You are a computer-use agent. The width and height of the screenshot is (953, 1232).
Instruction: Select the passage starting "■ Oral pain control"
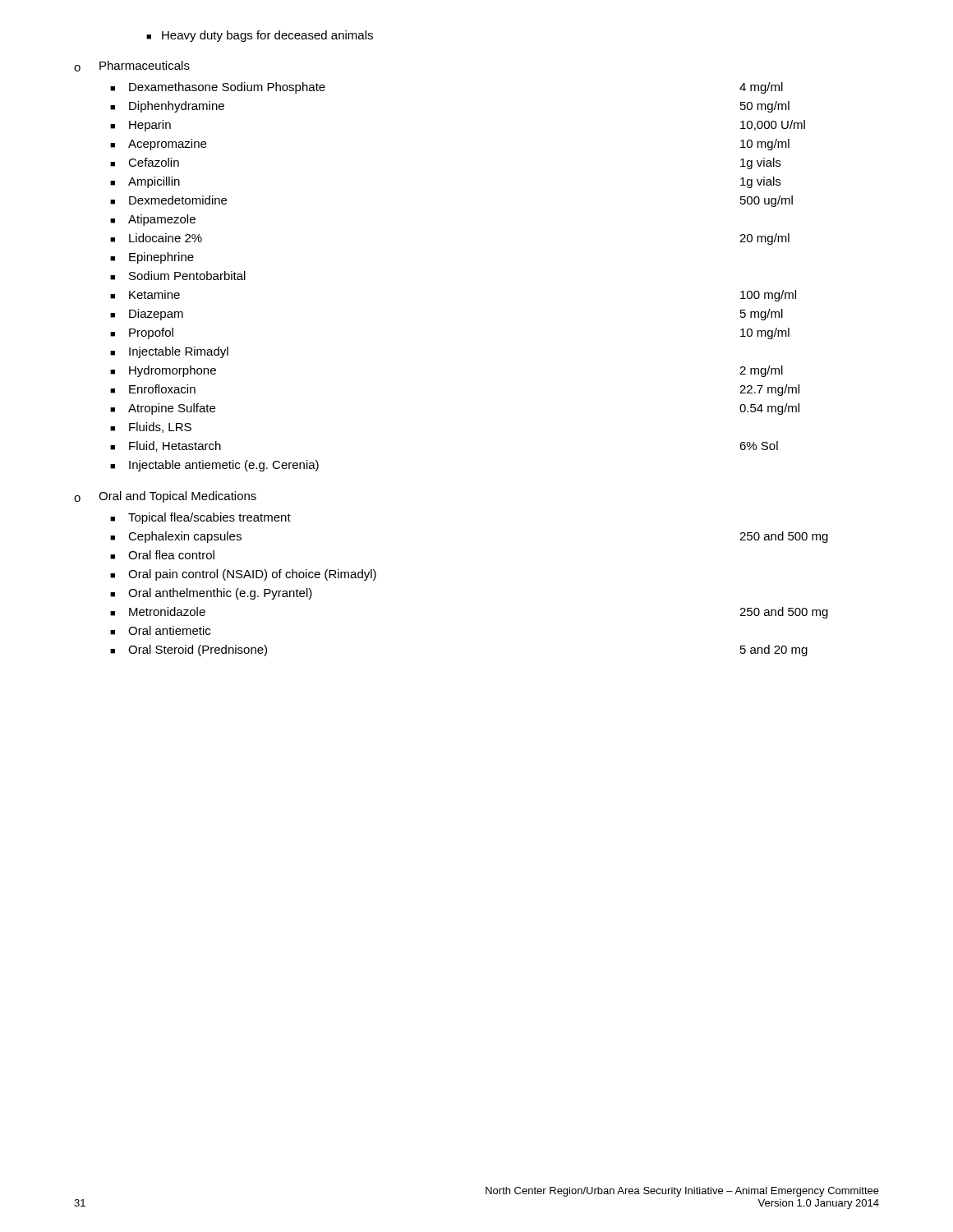coord(243,575)
